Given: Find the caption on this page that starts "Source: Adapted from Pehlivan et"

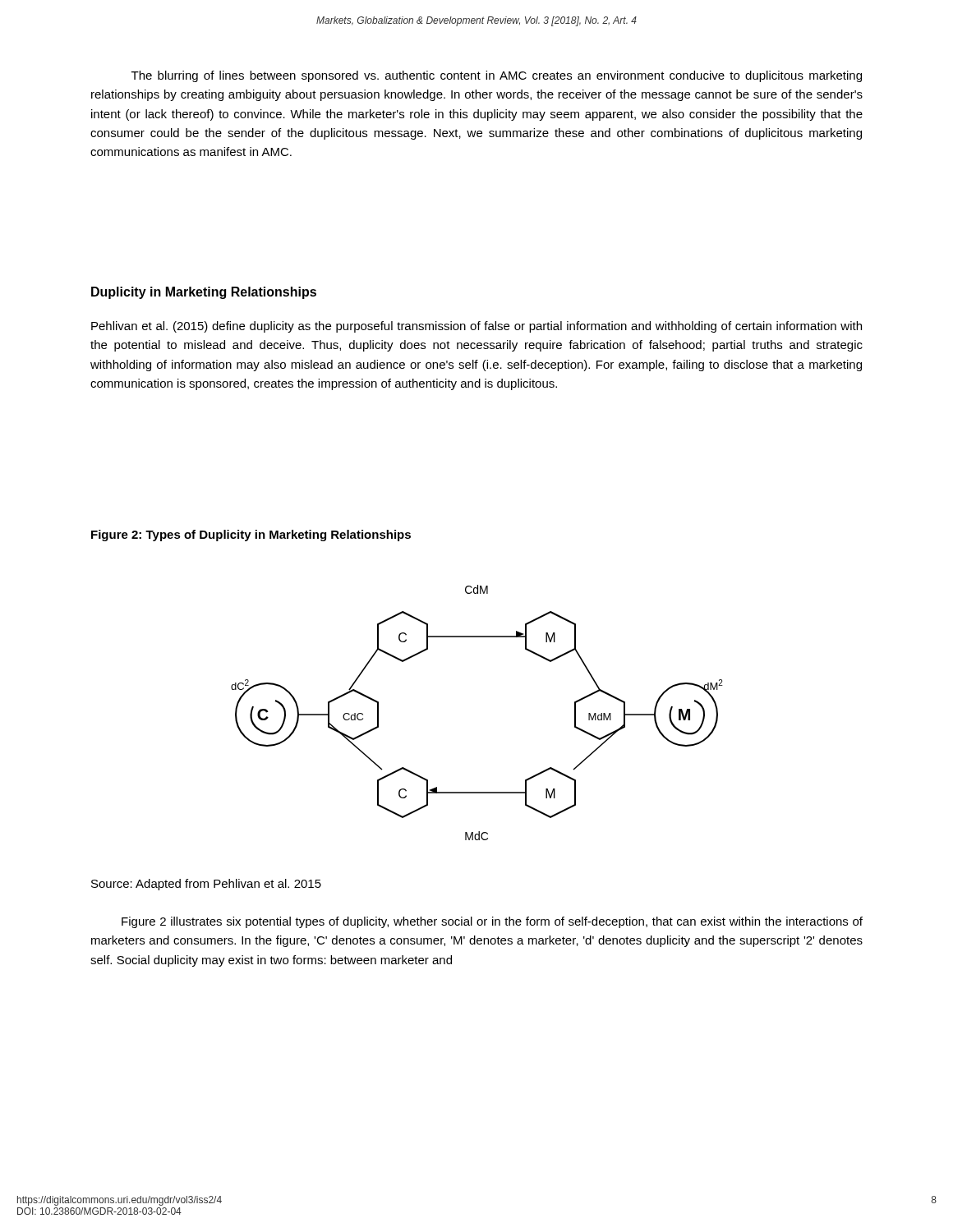Looking at the screenshot, I should pyautogui.click(x=206, y=883).
